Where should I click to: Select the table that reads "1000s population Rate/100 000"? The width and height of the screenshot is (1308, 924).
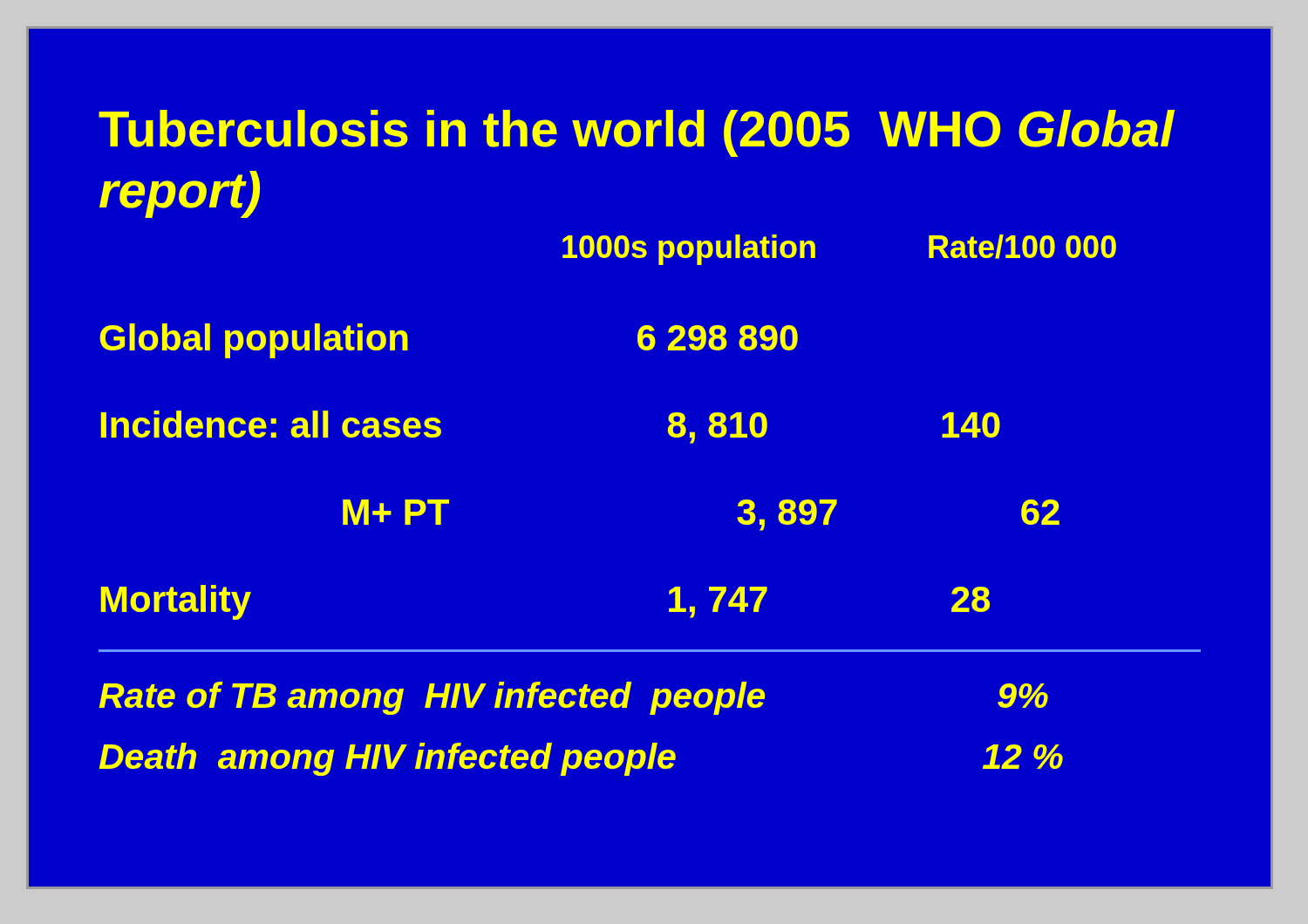pyautogui.click(x=650, y=523)
